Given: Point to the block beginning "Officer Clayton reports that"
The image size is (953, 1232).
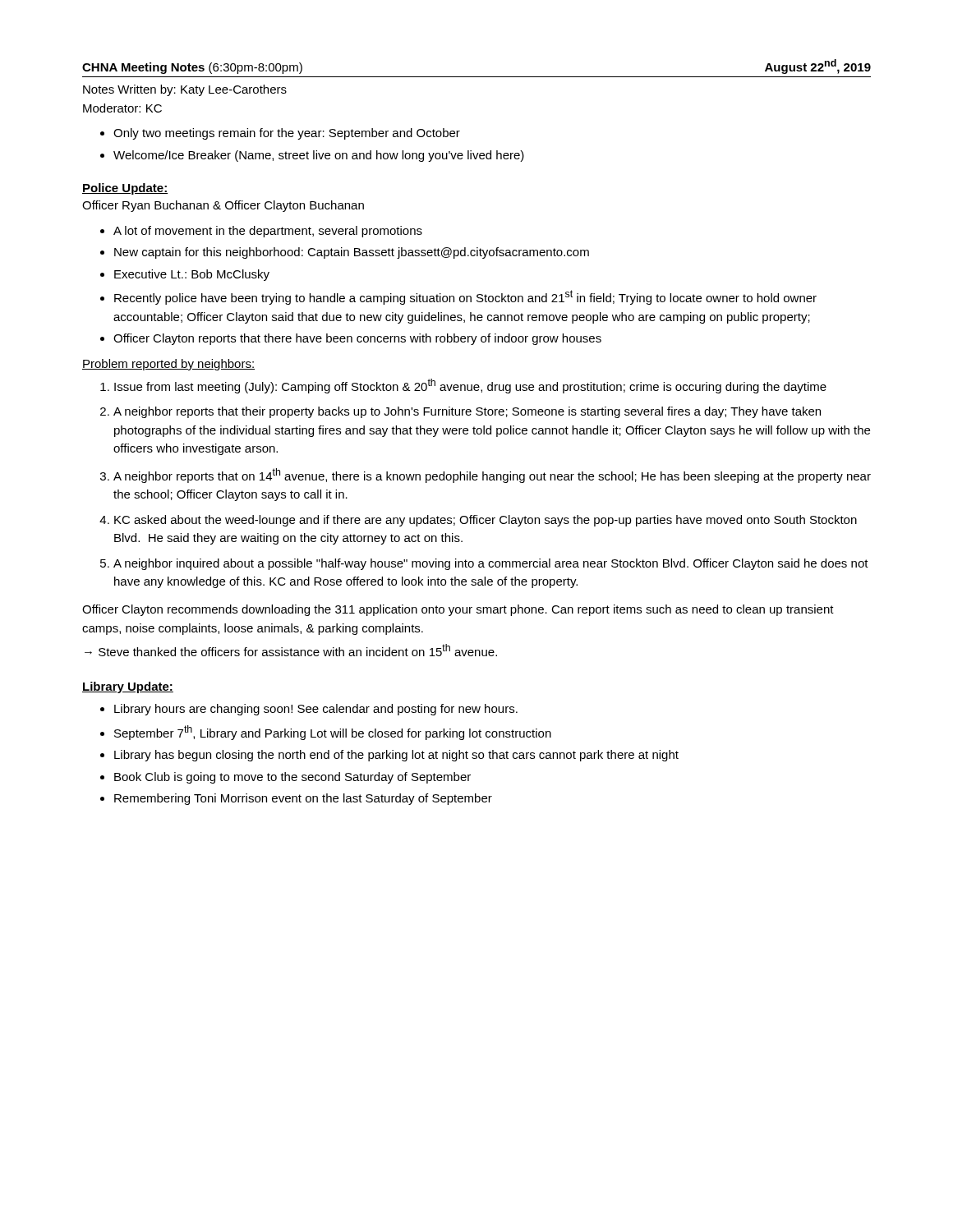Looking at the screenshot, I should pyautogui.click(x=357, y=338).
